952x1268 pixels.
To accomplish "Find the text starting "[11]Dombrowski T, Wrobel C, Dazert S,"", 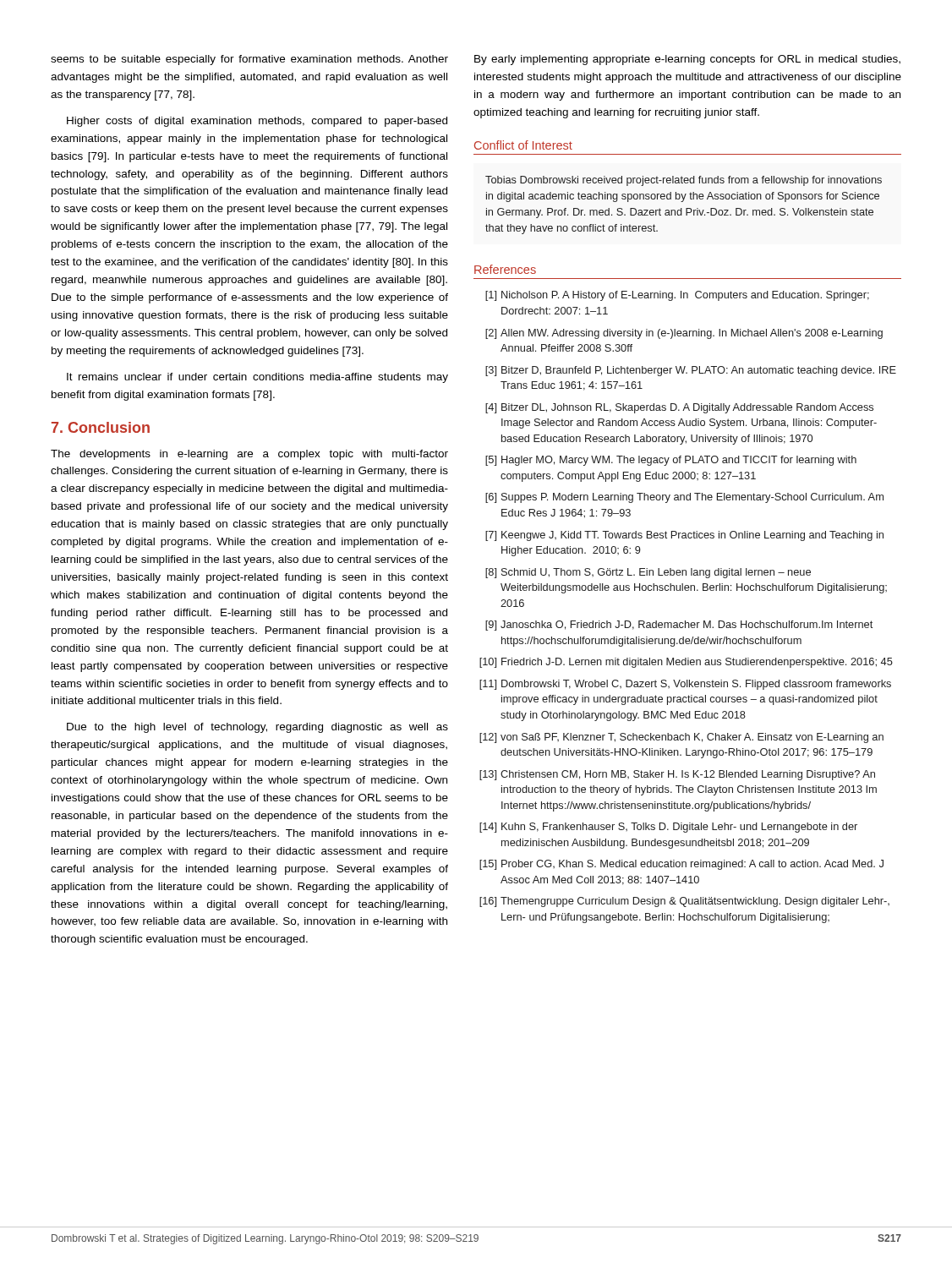I will tap(687, 700).
